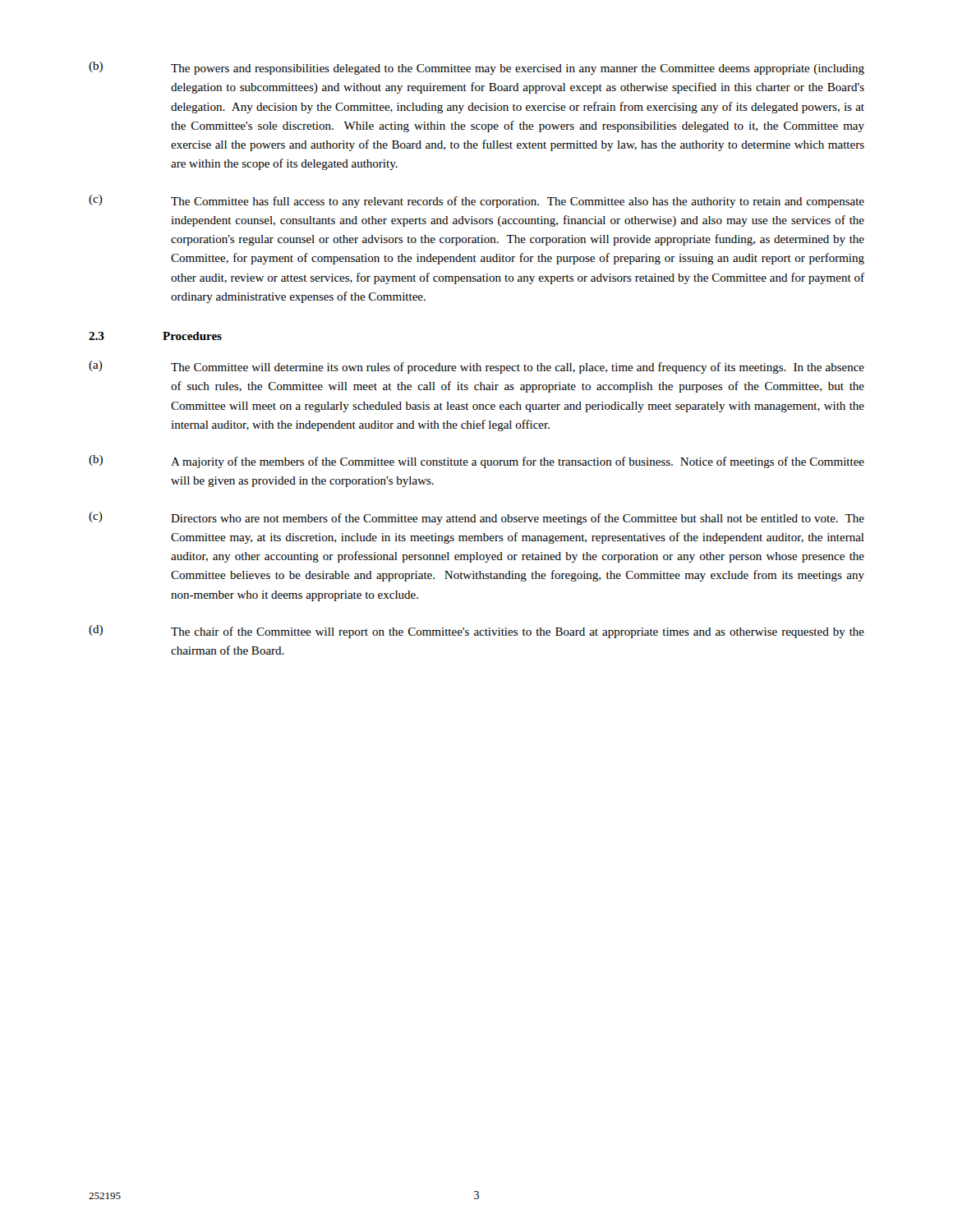Select the list item that reads "(b) A majority of the"
The height and width of the screenshot is (1232, 953).
(x=476, y=472)
